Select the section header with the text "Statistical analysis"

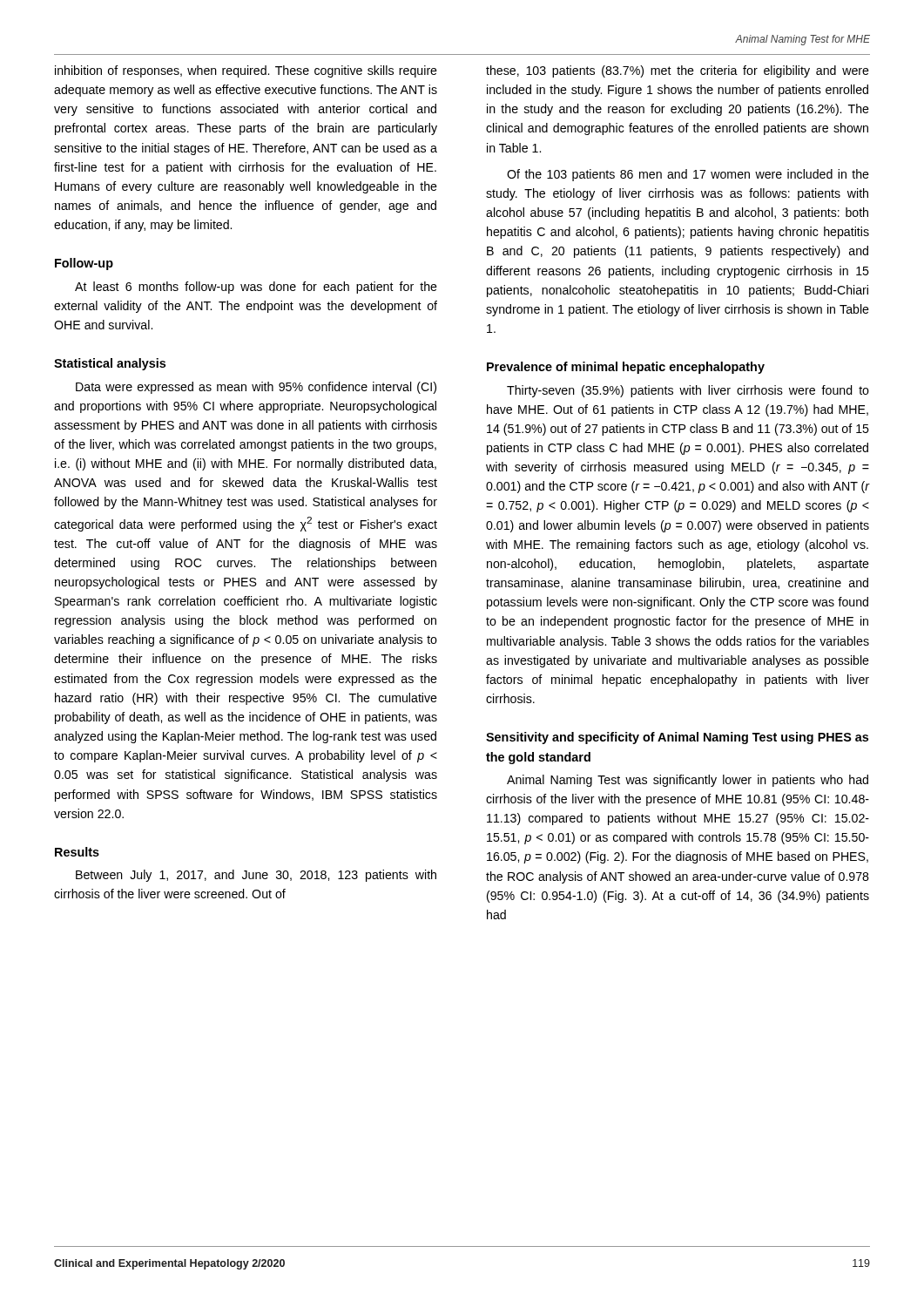click(x=110, y=364)
